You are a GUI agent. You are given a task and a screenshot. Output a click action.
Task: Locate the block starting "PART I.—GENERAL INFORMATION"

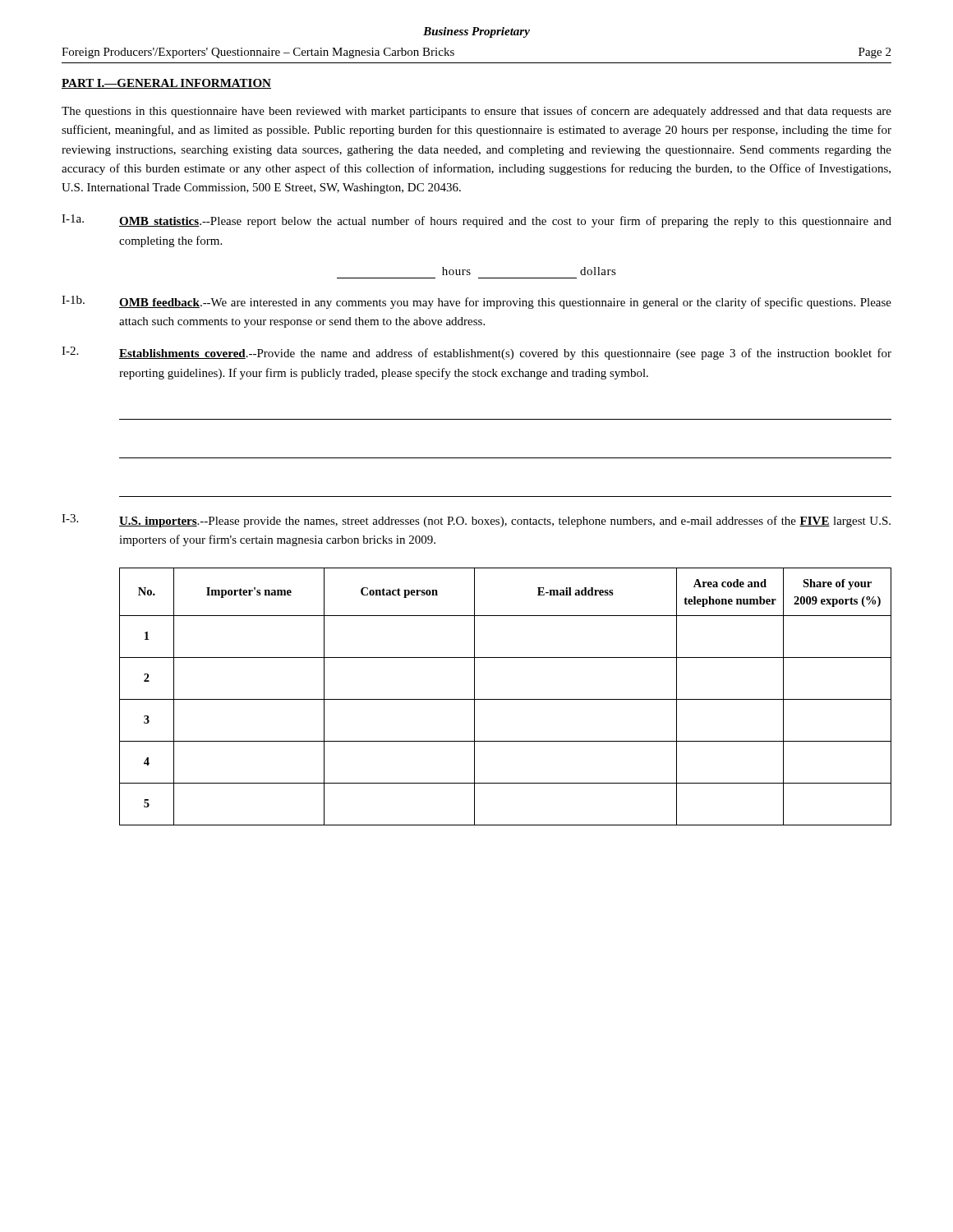click(166, 83)
